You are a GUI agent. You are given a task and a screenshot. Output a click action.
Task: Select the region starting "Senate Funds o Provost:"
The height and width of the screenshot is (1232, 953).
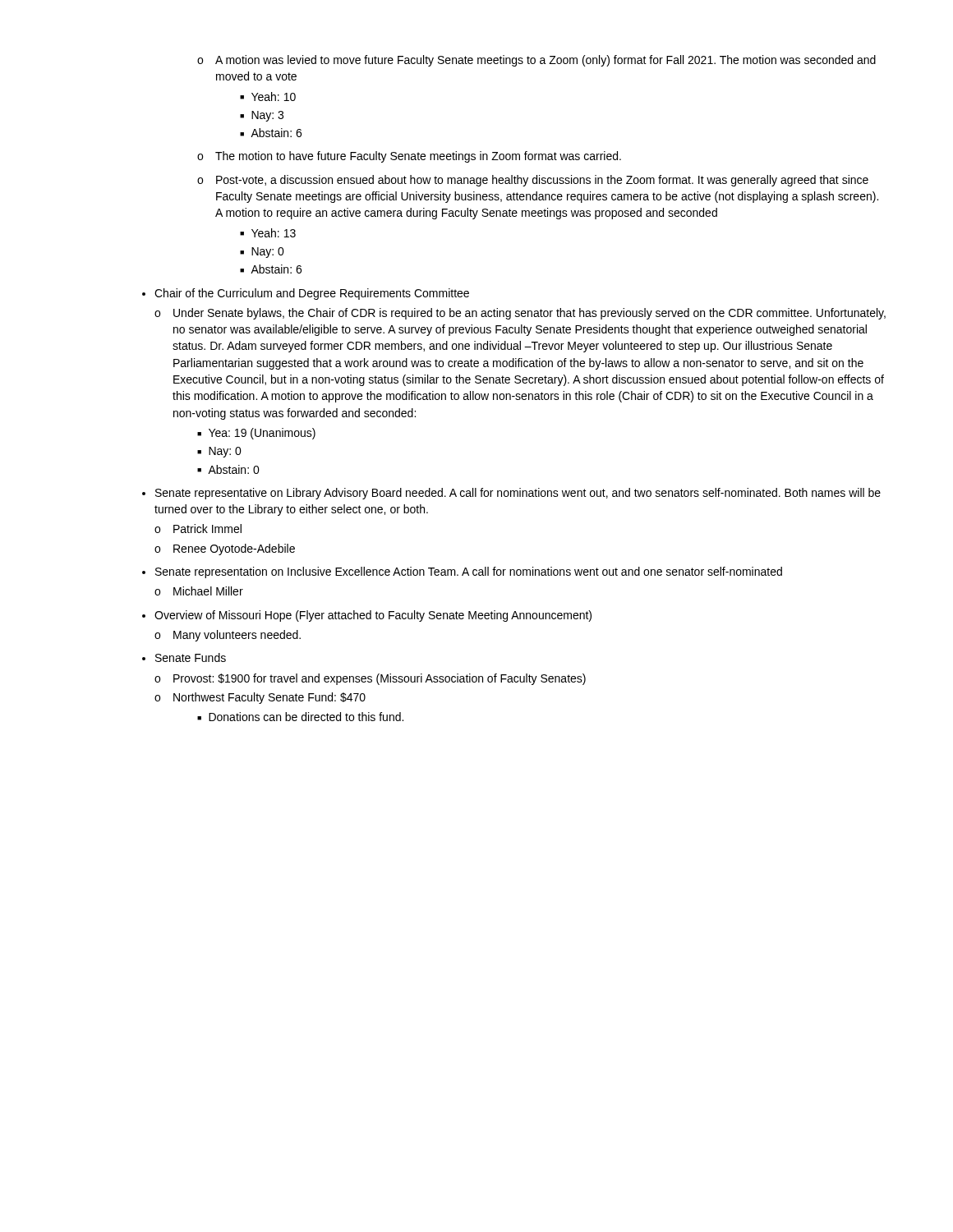point(509,689)
